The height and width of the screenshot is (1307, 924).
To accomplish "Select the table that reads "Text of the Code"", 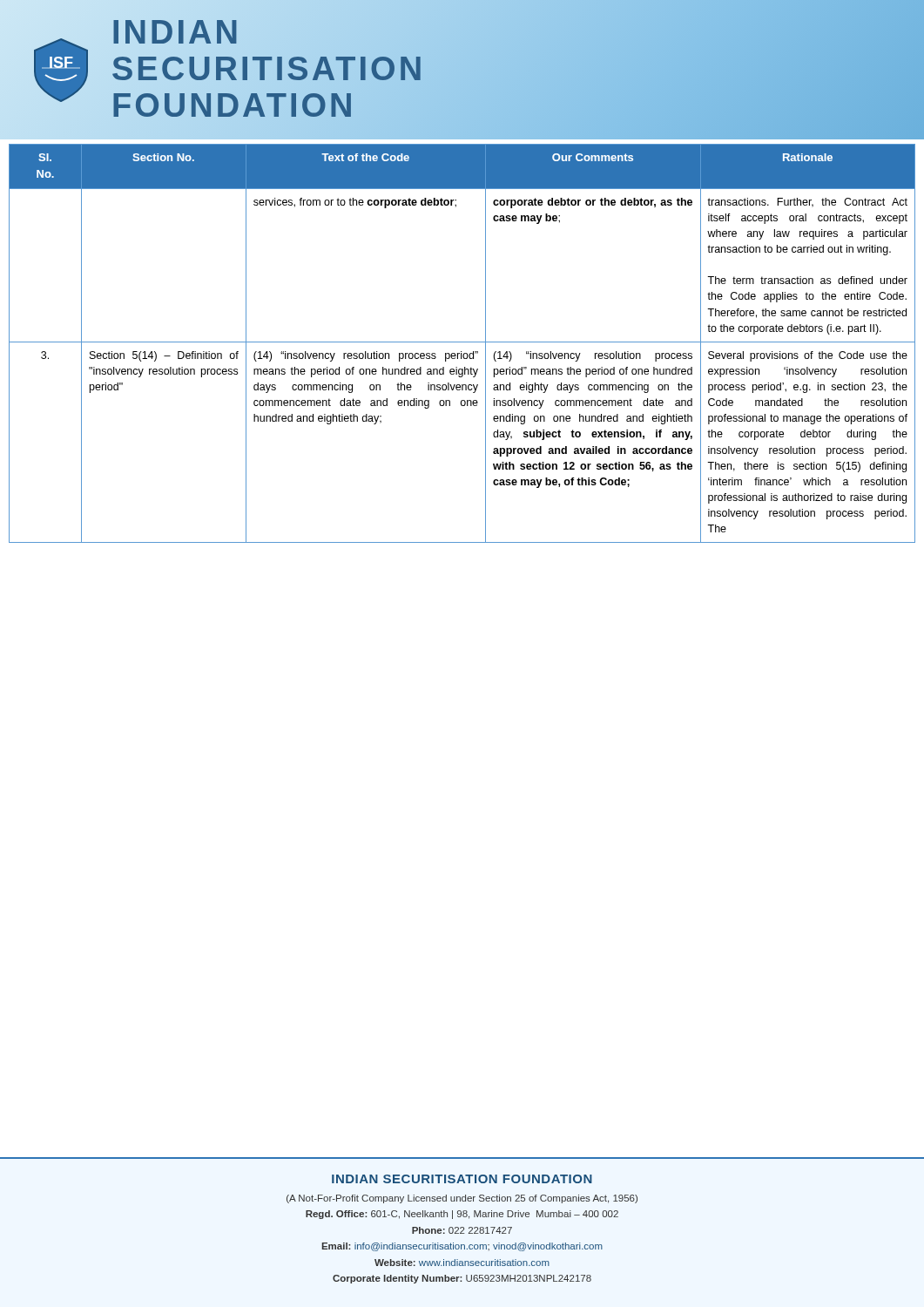I will pos(462,649).
